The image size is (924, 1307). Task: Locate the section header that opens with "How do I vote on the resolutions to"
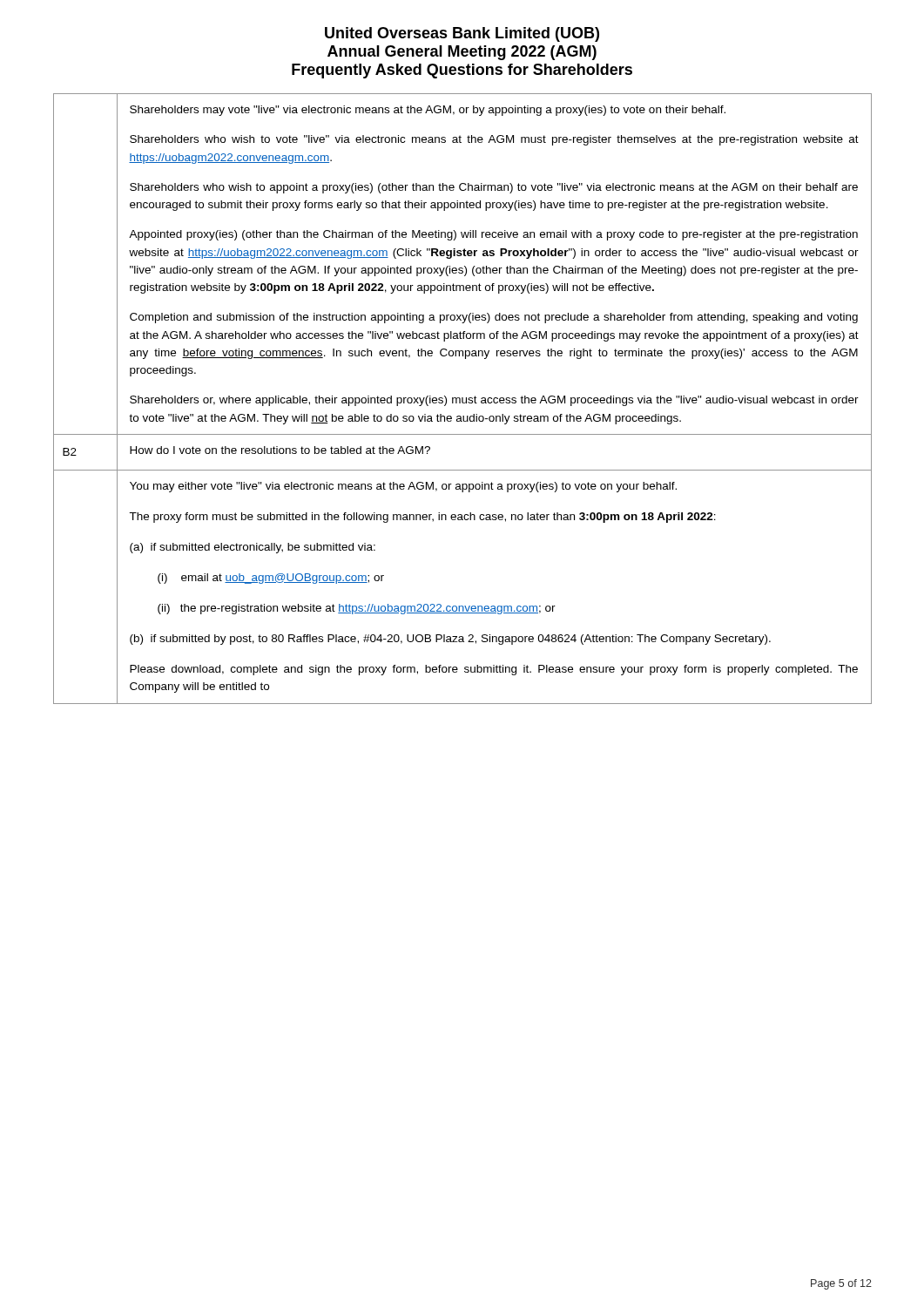click(x=280, y=450)
